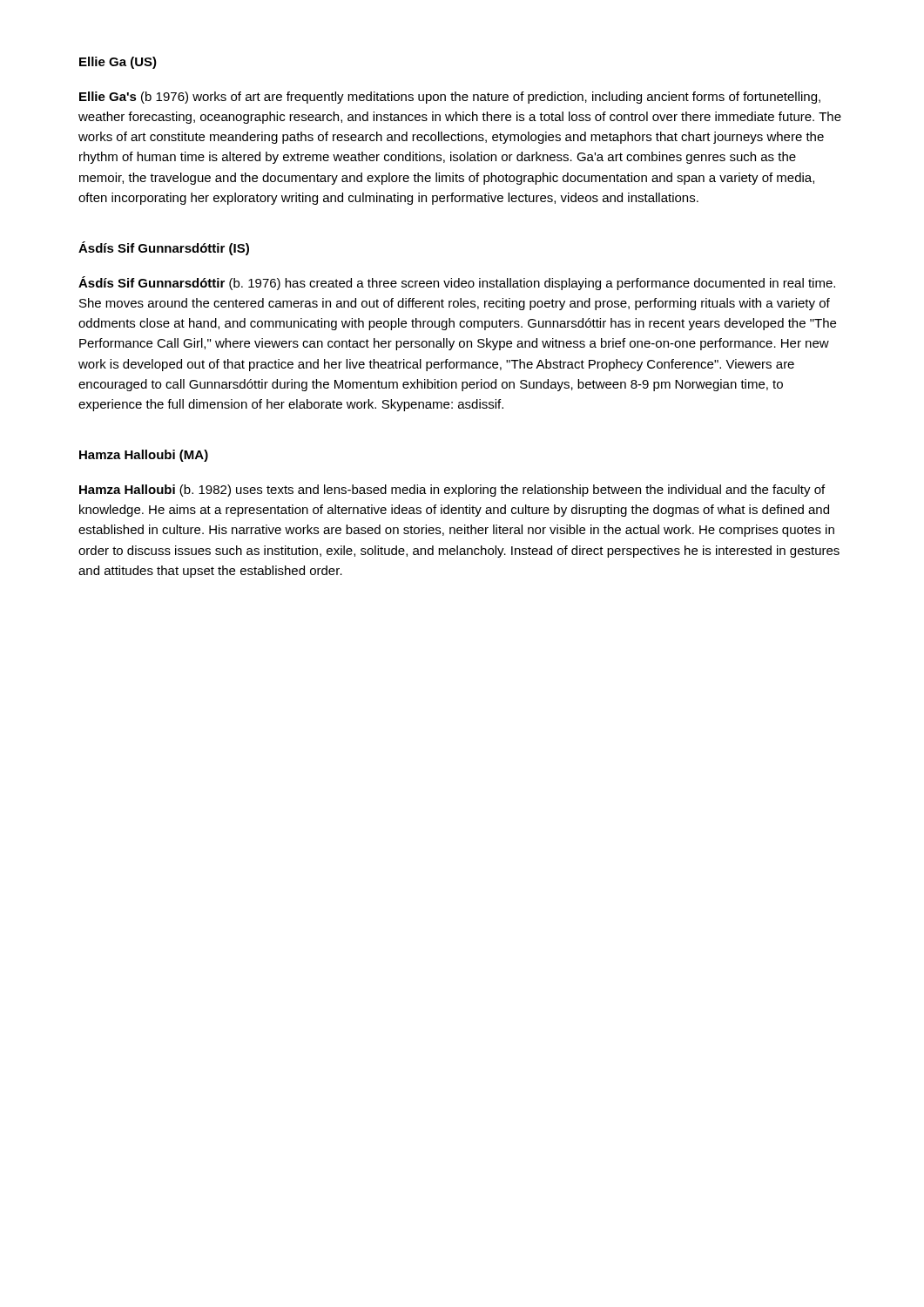Where is the passage that starts "Hamza Halloubi (b. 1982) uses texts"?
The width and height of the screenshot is (924, 1307).
point(459,530)
